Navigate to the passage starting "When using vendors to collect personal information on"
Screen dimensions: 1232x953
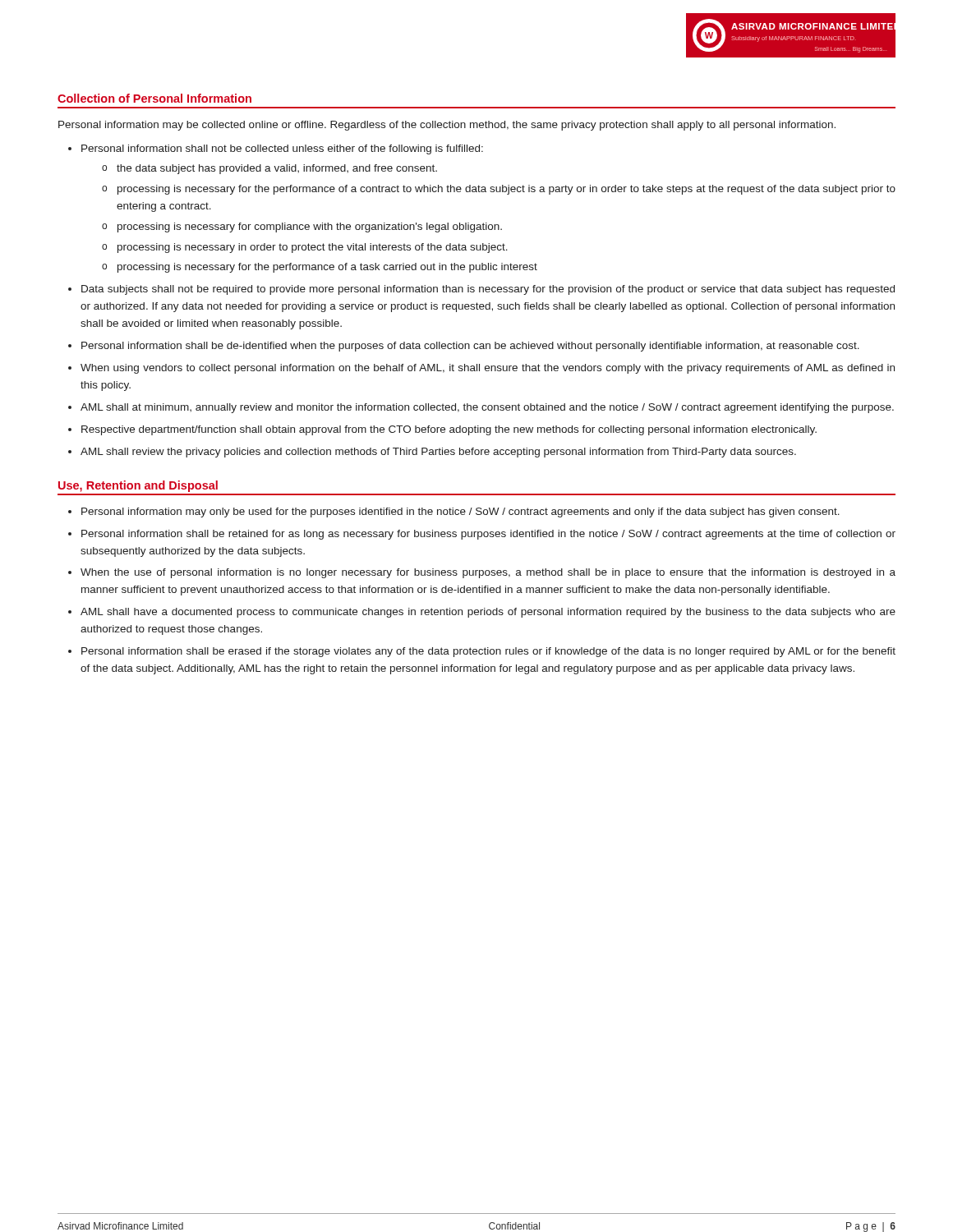[x=488, y=376]
